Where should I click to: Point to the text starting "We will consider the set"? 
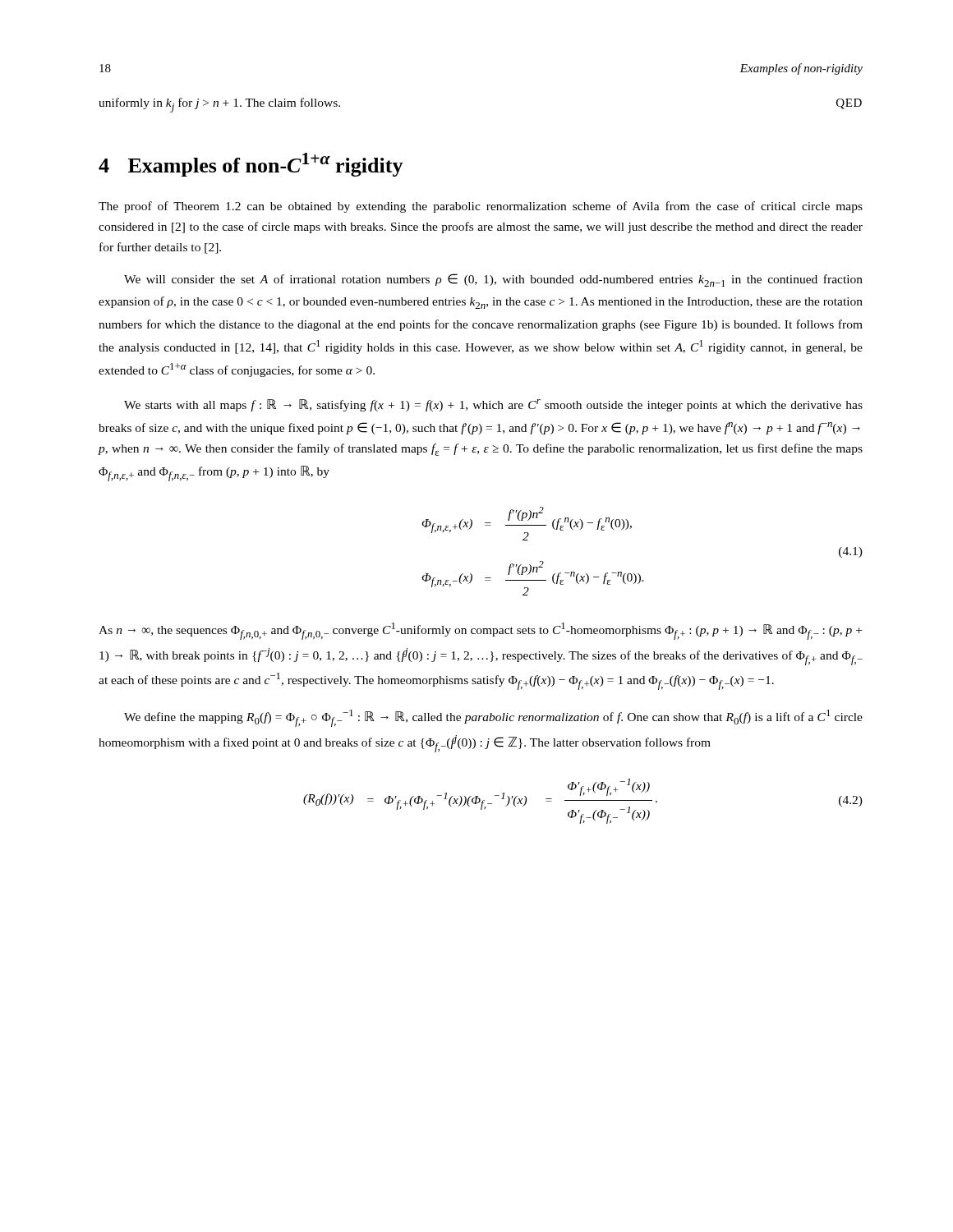coord(481,324)
